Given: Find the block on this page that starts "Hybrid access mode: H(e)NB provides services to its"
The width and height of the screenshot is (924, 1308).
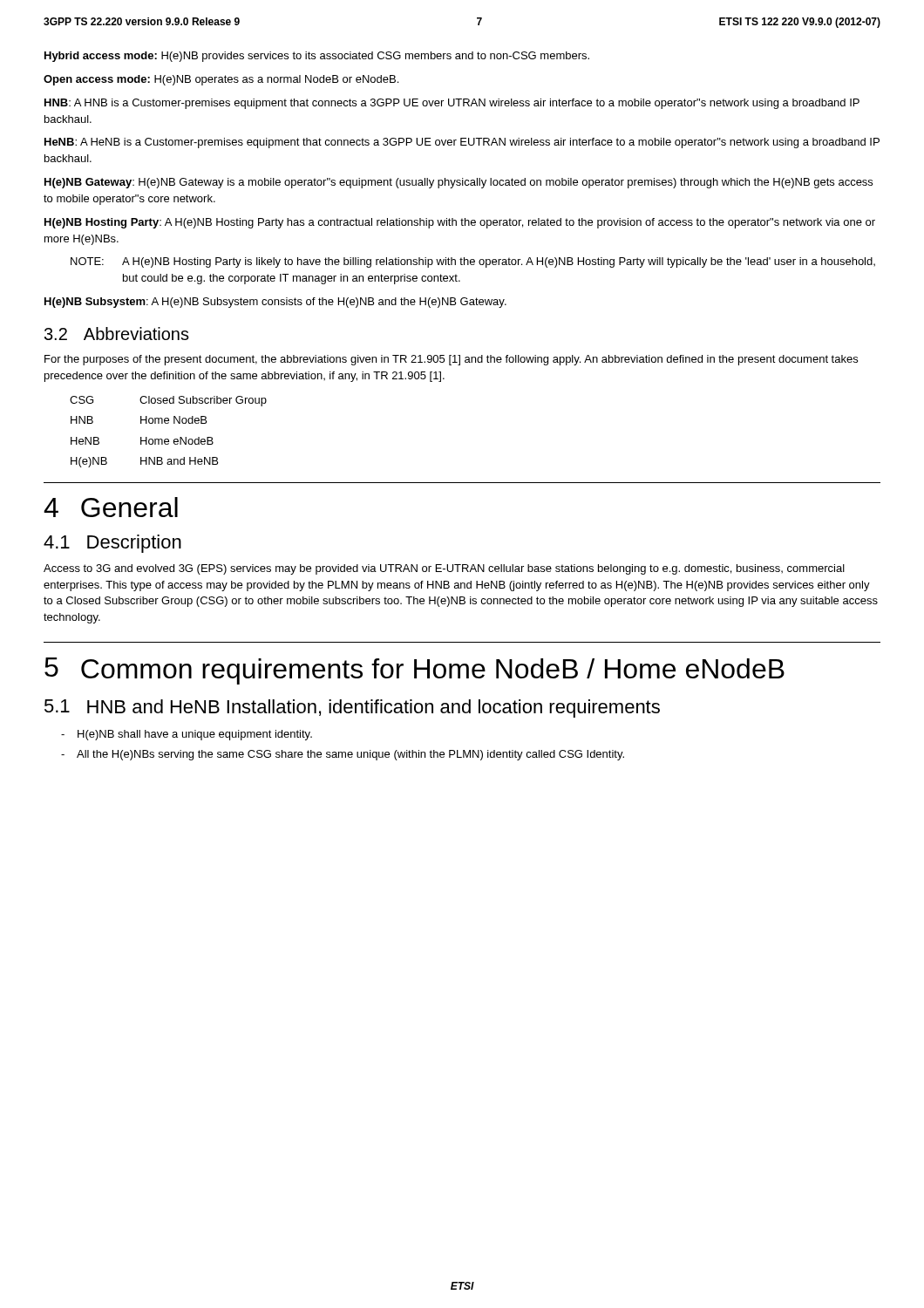Looking at the screenshot, I should click(x=317, y=55).
